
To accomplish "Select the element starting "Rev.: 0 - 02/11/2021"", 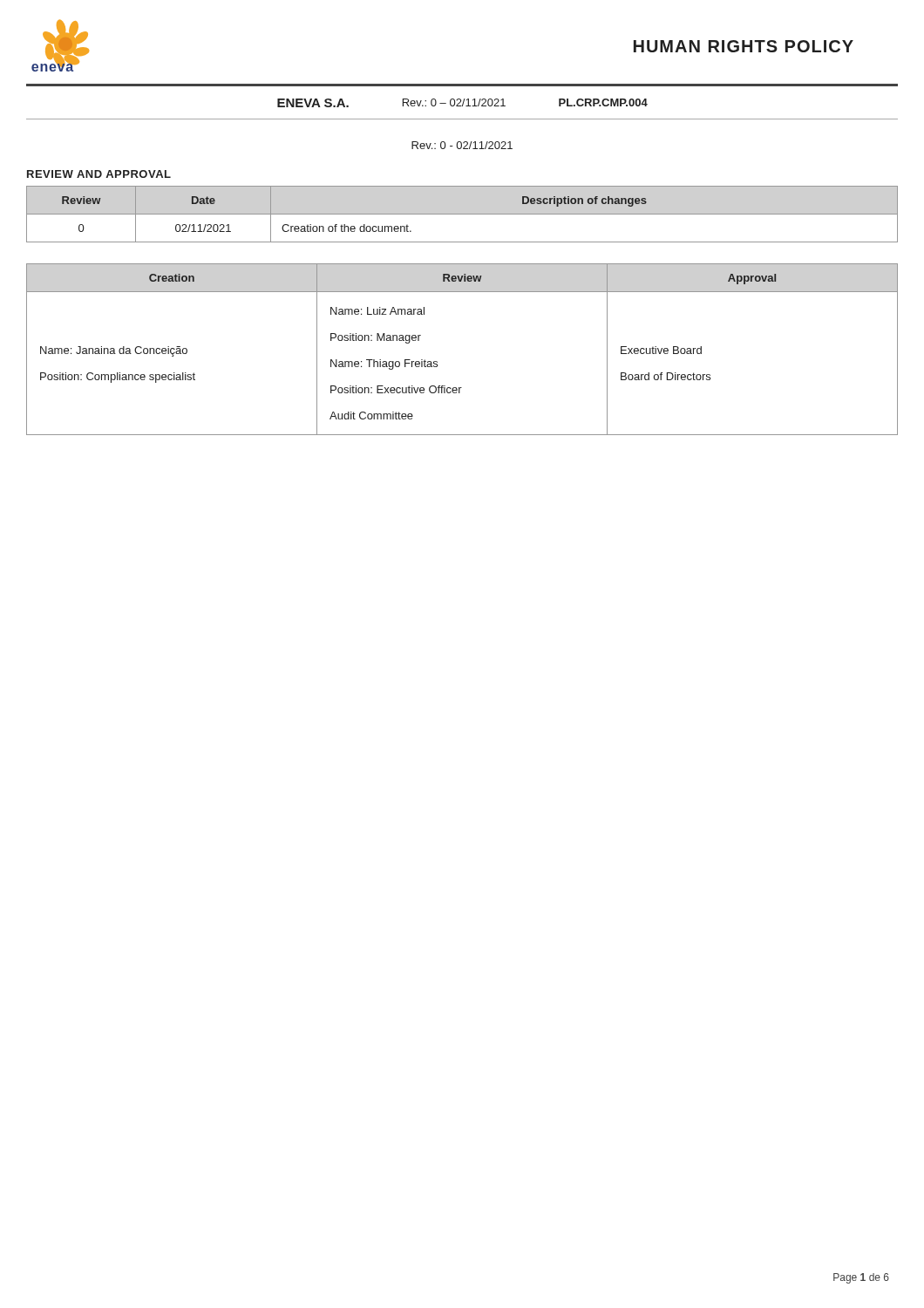I will (x=462, y=145).
